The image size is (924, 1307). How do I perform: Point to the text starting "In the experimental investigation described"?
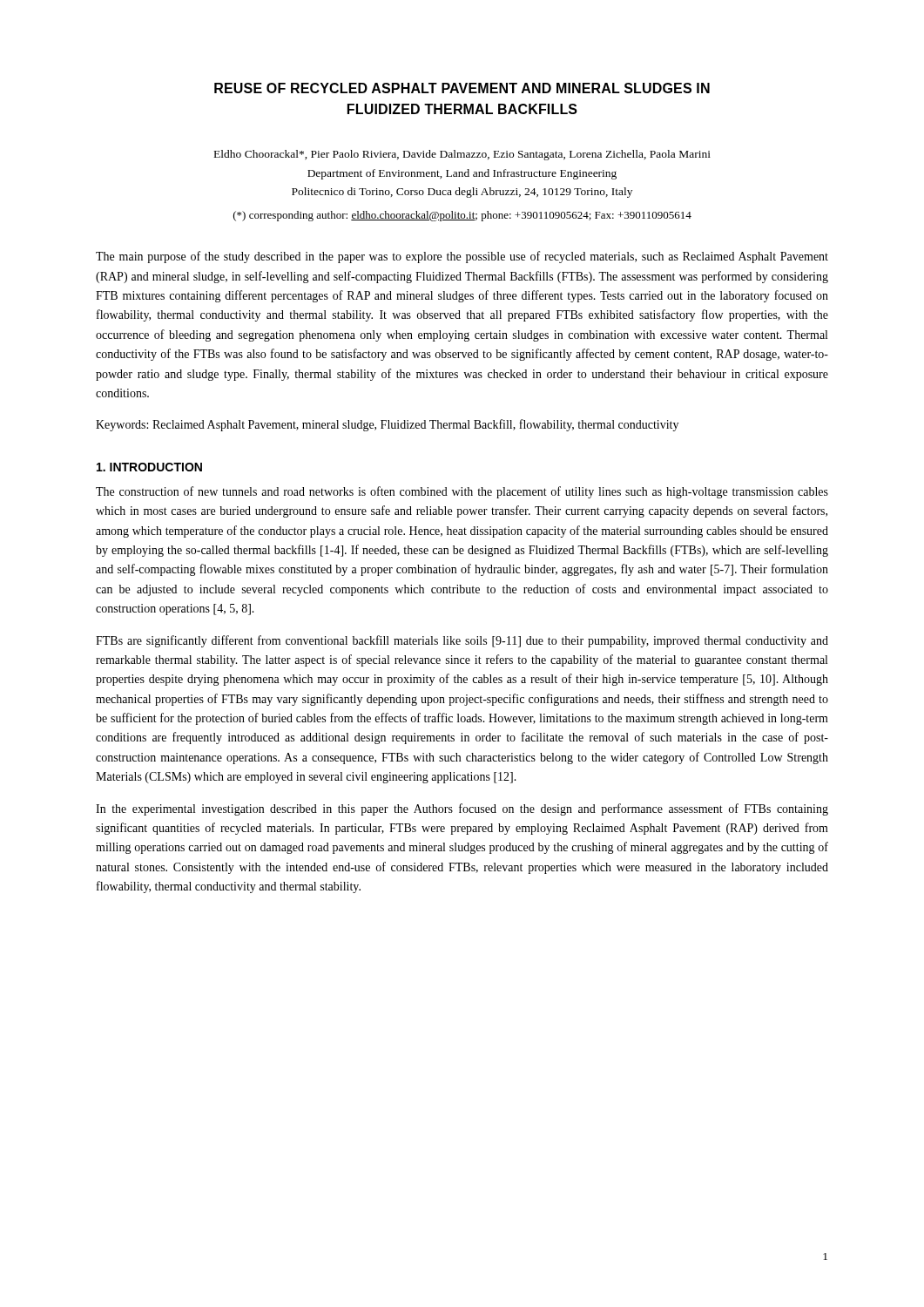(x=462, y=848)
